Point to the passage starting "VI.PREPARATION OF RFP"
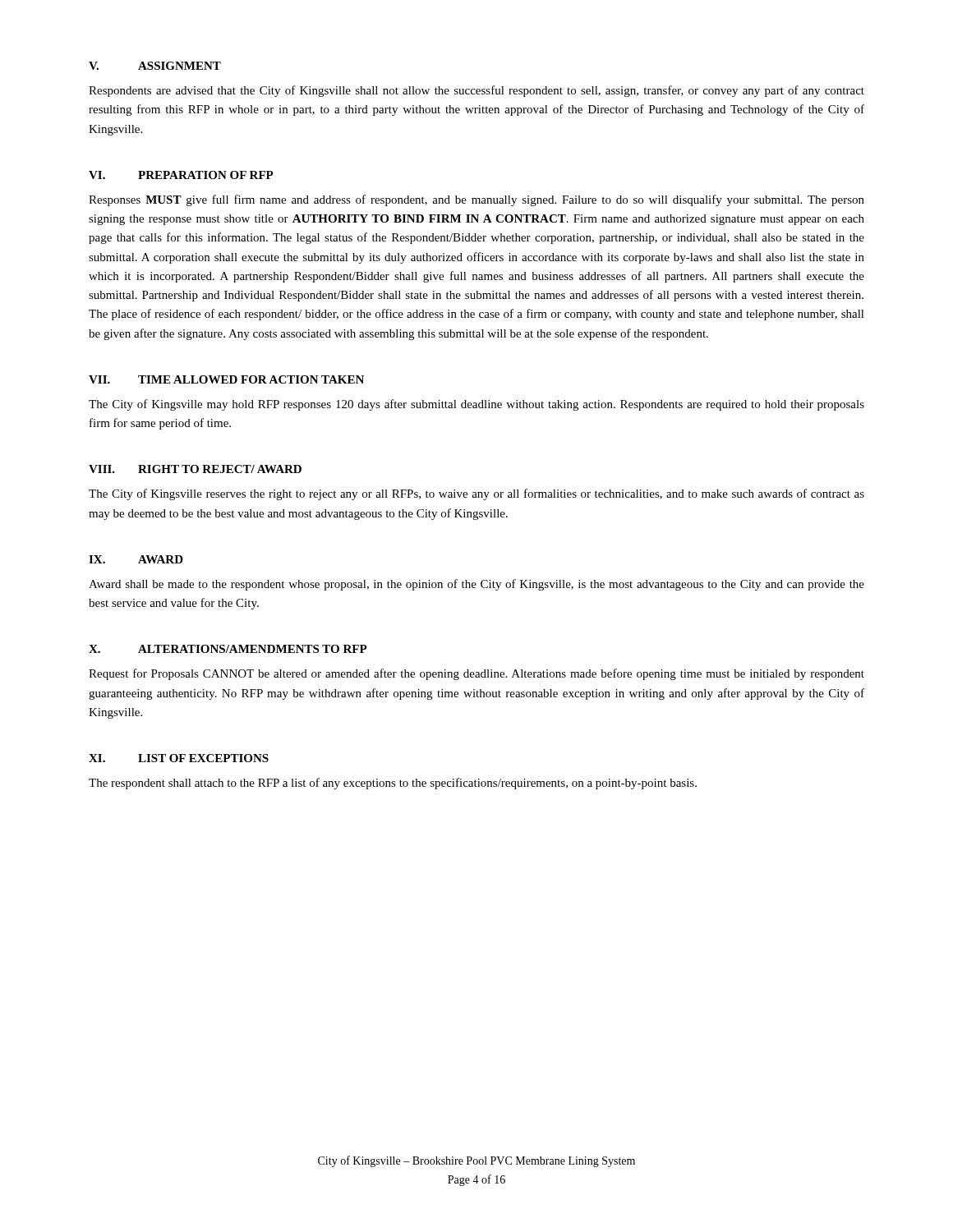953x1232 pixels. point(181,175)
